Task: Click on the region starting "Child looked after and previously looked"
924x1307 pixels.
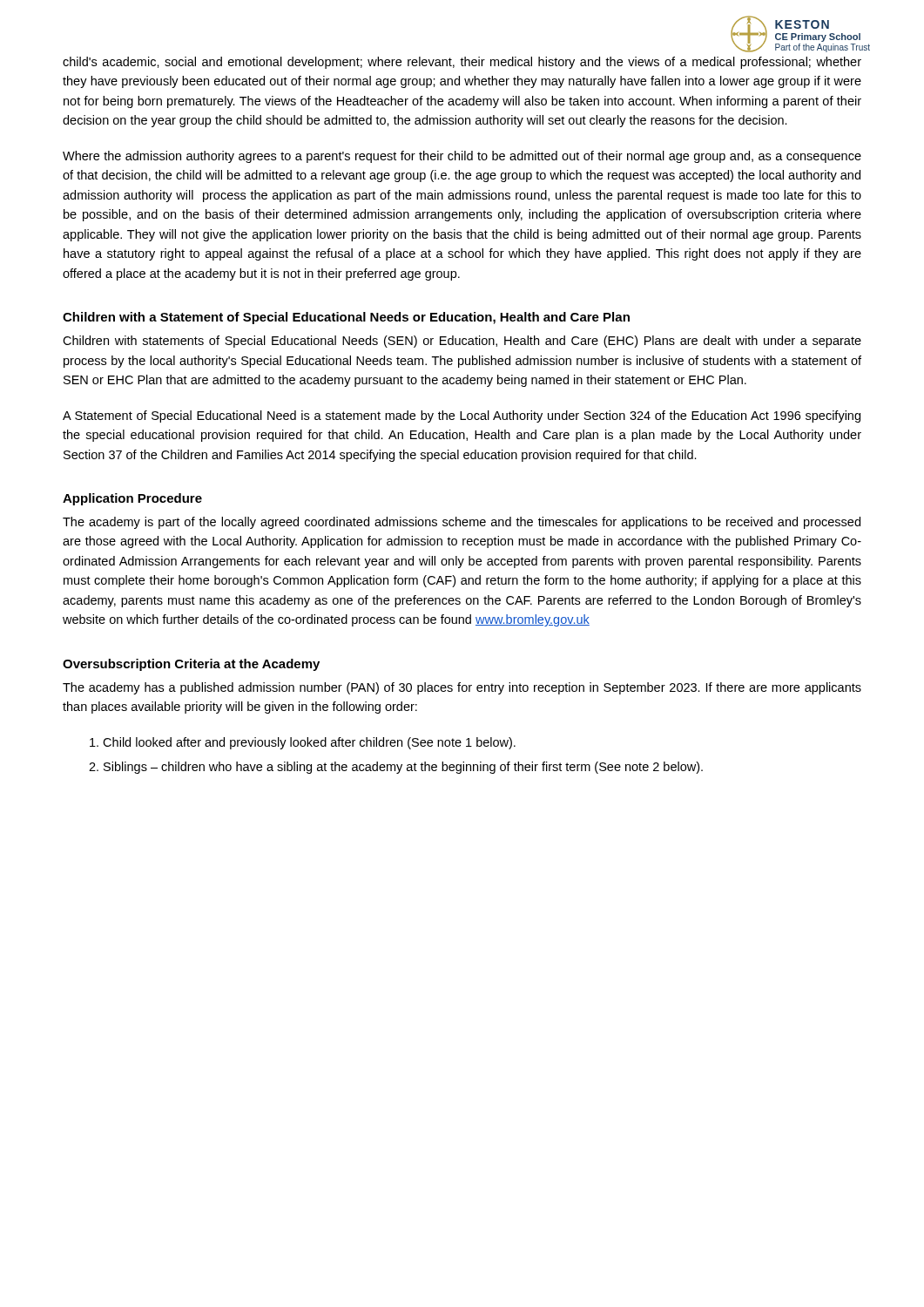Action: pos(303,742)
